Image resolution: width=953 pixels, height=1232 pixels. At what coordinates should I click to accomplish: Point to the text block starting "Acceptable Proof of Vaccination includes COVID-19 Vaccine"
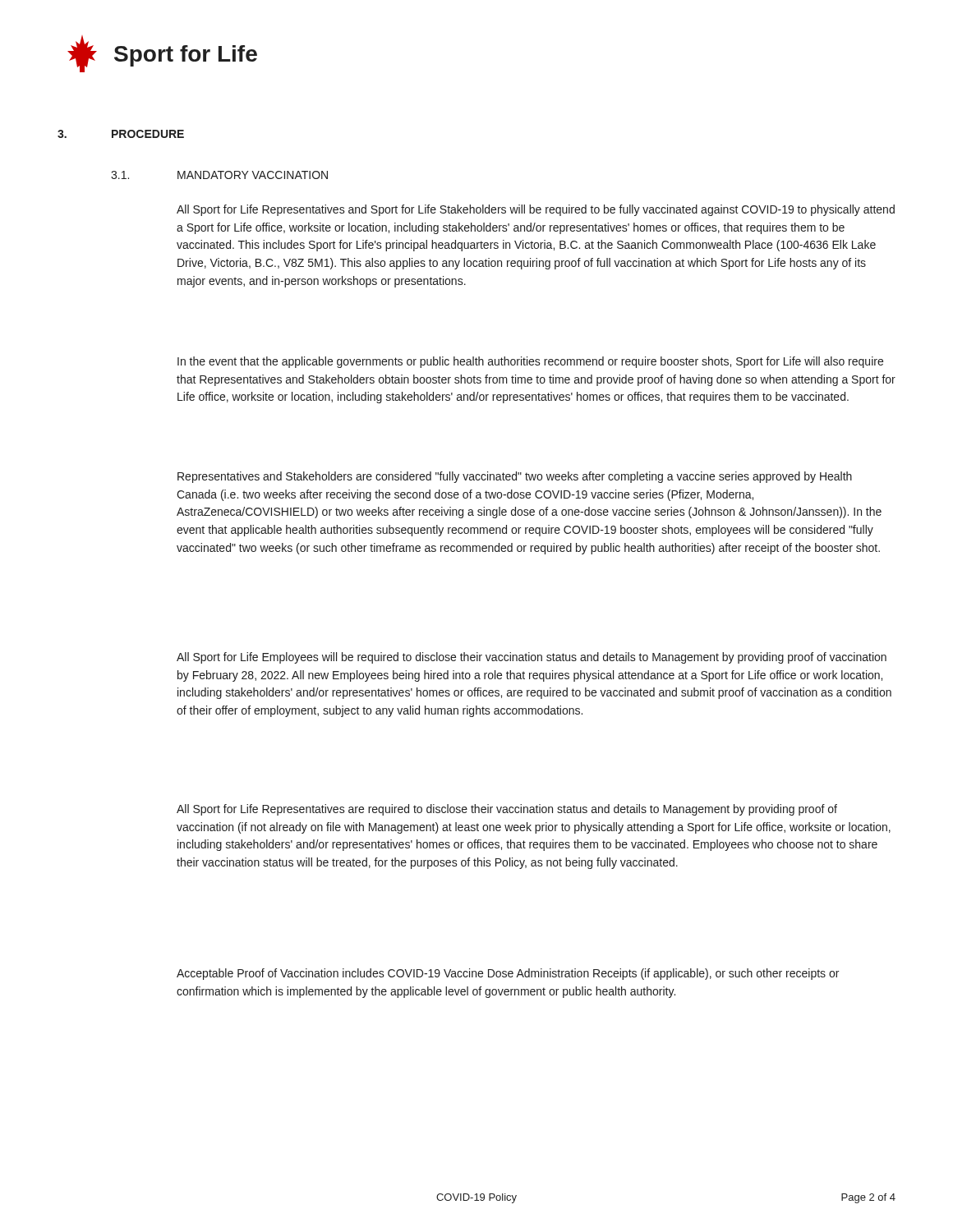[x=508, y=982]
